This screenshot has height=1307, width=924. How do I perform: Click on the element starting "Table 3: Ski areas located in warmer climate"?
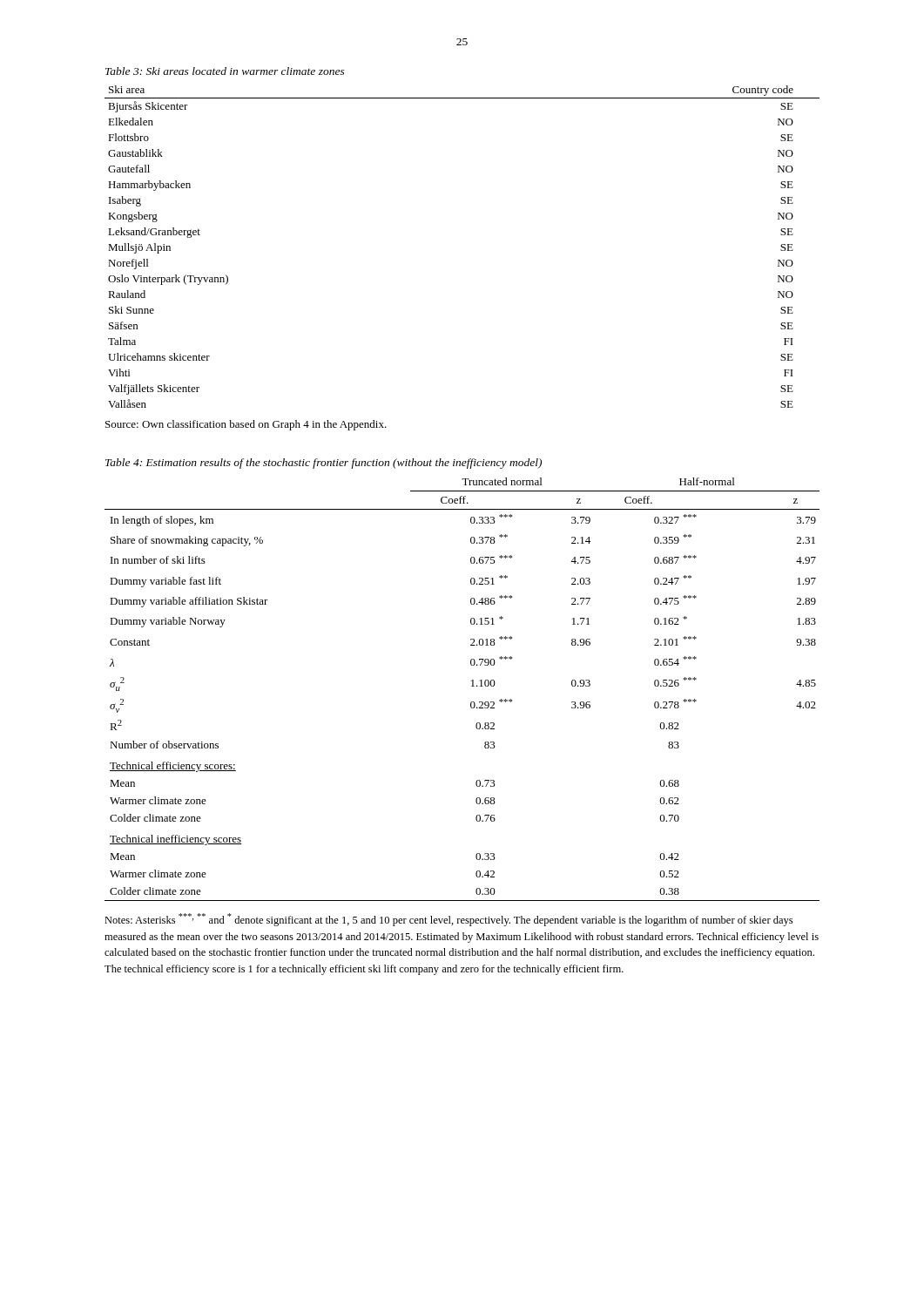[x=225, y=71]
